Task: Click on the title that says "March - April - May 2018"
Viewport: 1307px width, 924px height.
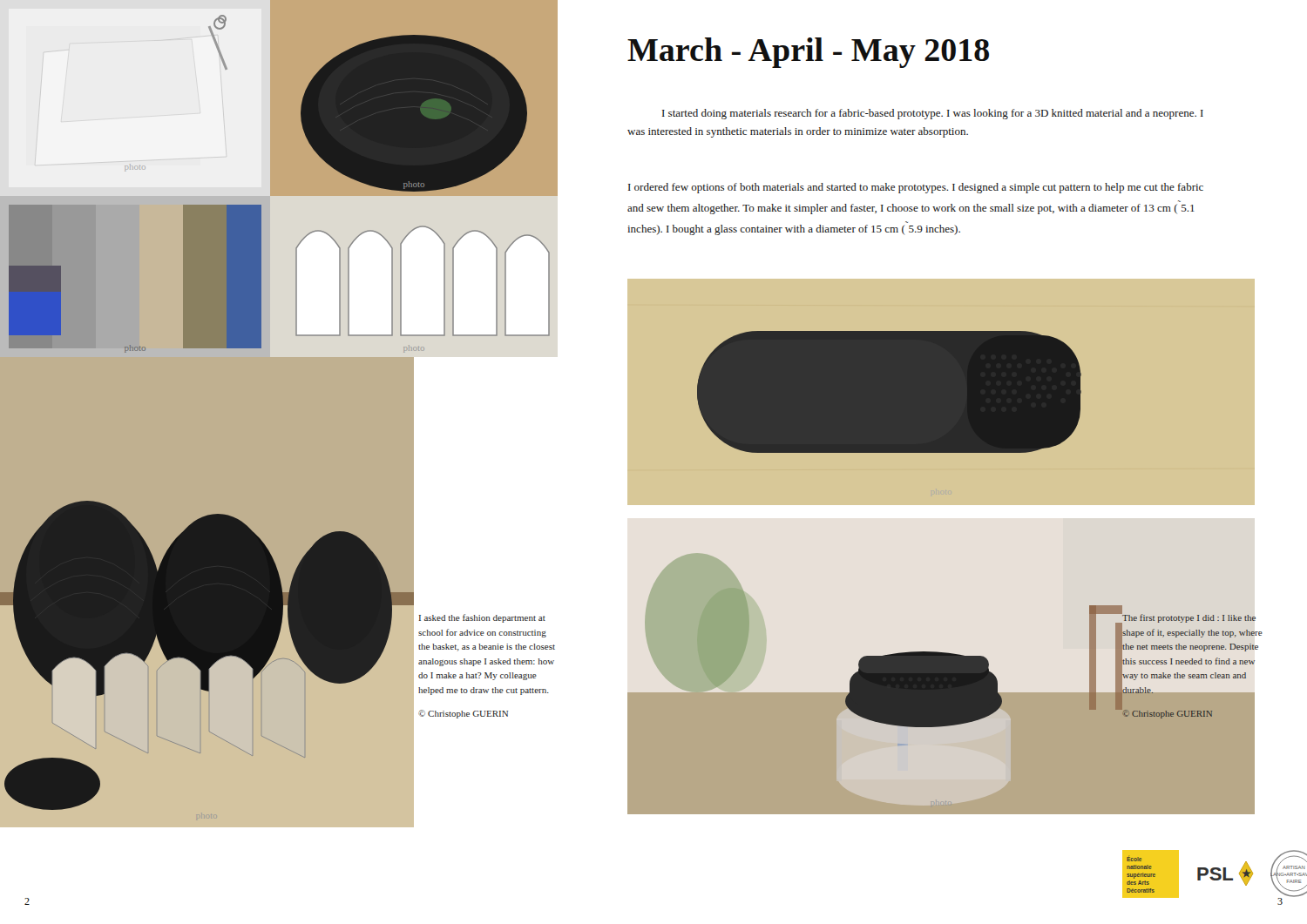Action: [x=941, y=50]
